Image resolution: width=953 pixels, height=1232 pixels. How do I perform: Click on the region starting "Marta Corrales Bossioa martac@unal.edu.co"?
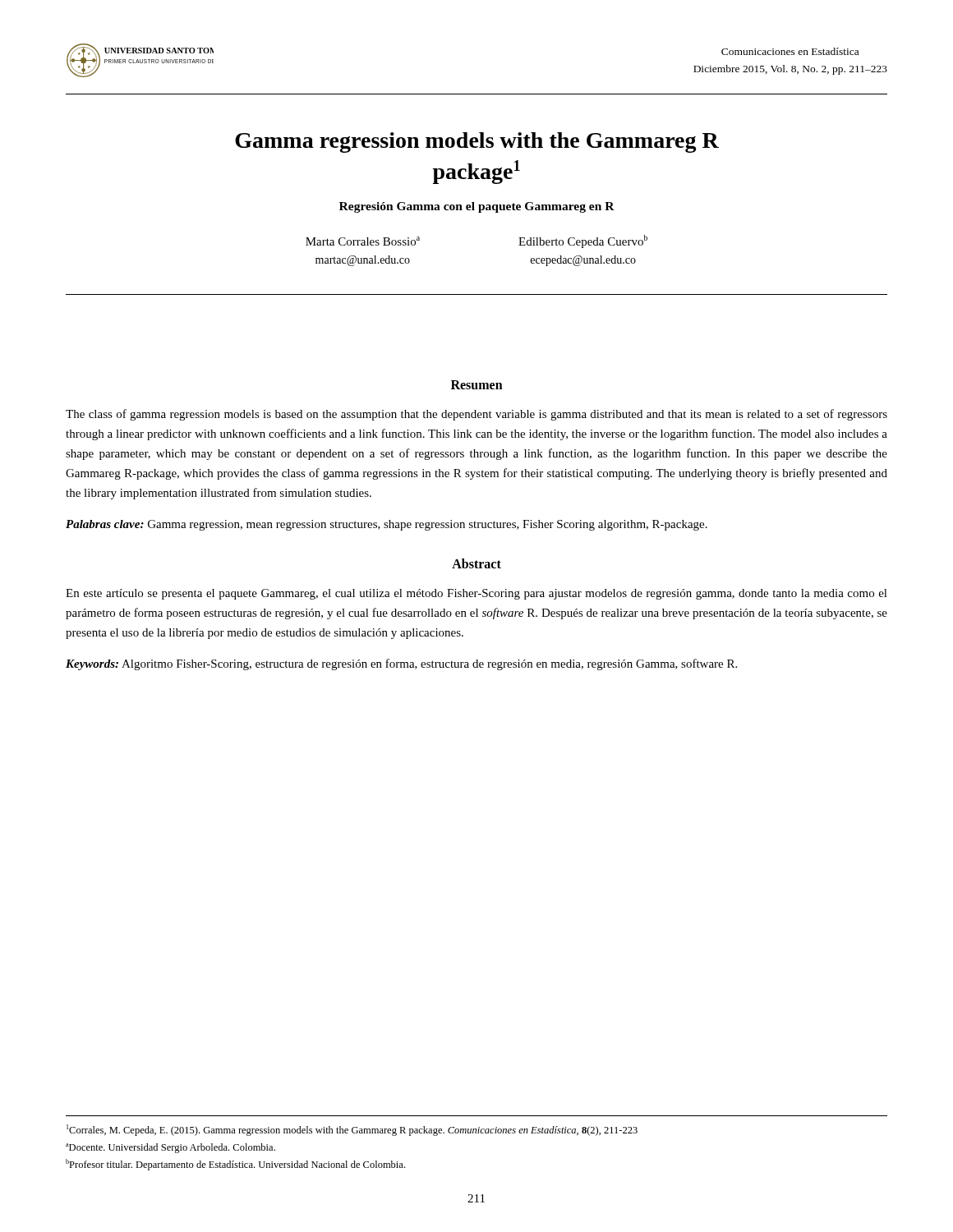[363, 250]
